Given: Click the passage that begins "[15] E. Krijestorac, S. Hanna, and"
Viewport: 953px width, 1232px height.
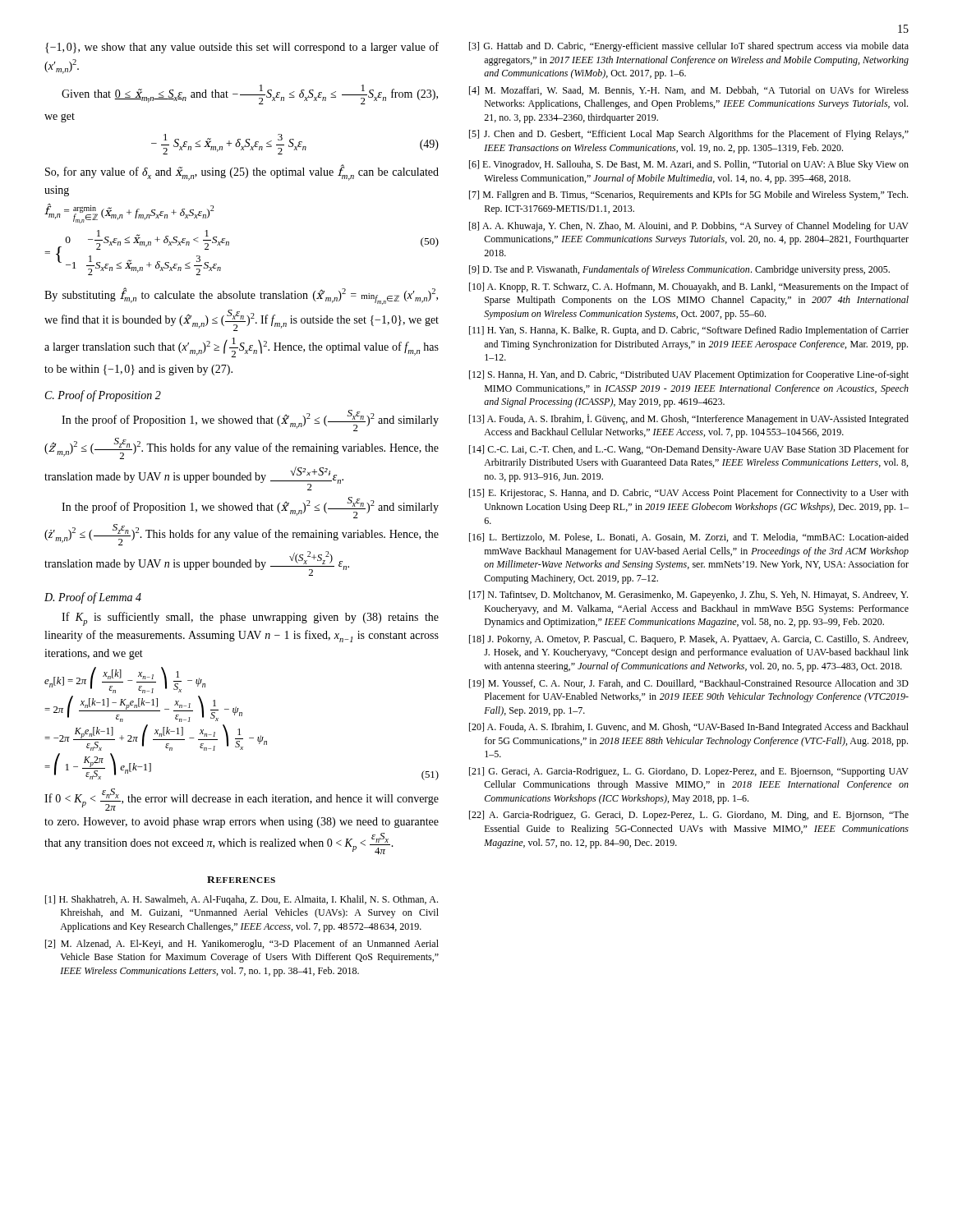Looking at the screenshot, I should click(688, 507).
